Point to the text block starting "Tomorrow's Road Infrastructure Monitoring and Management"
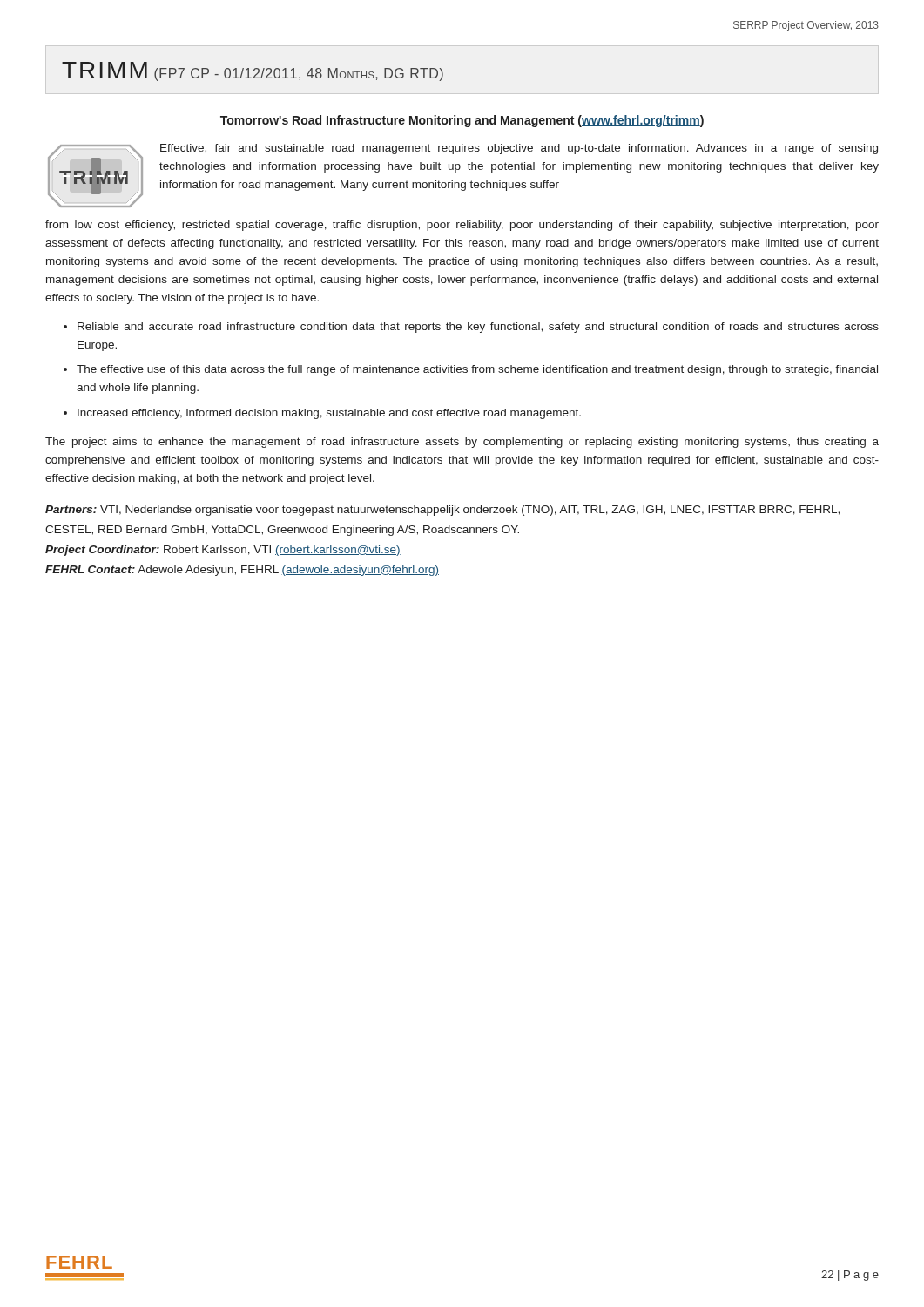The width and height of the screenshot is (924, 1307). pyautogui.click(x=462, y=120)
